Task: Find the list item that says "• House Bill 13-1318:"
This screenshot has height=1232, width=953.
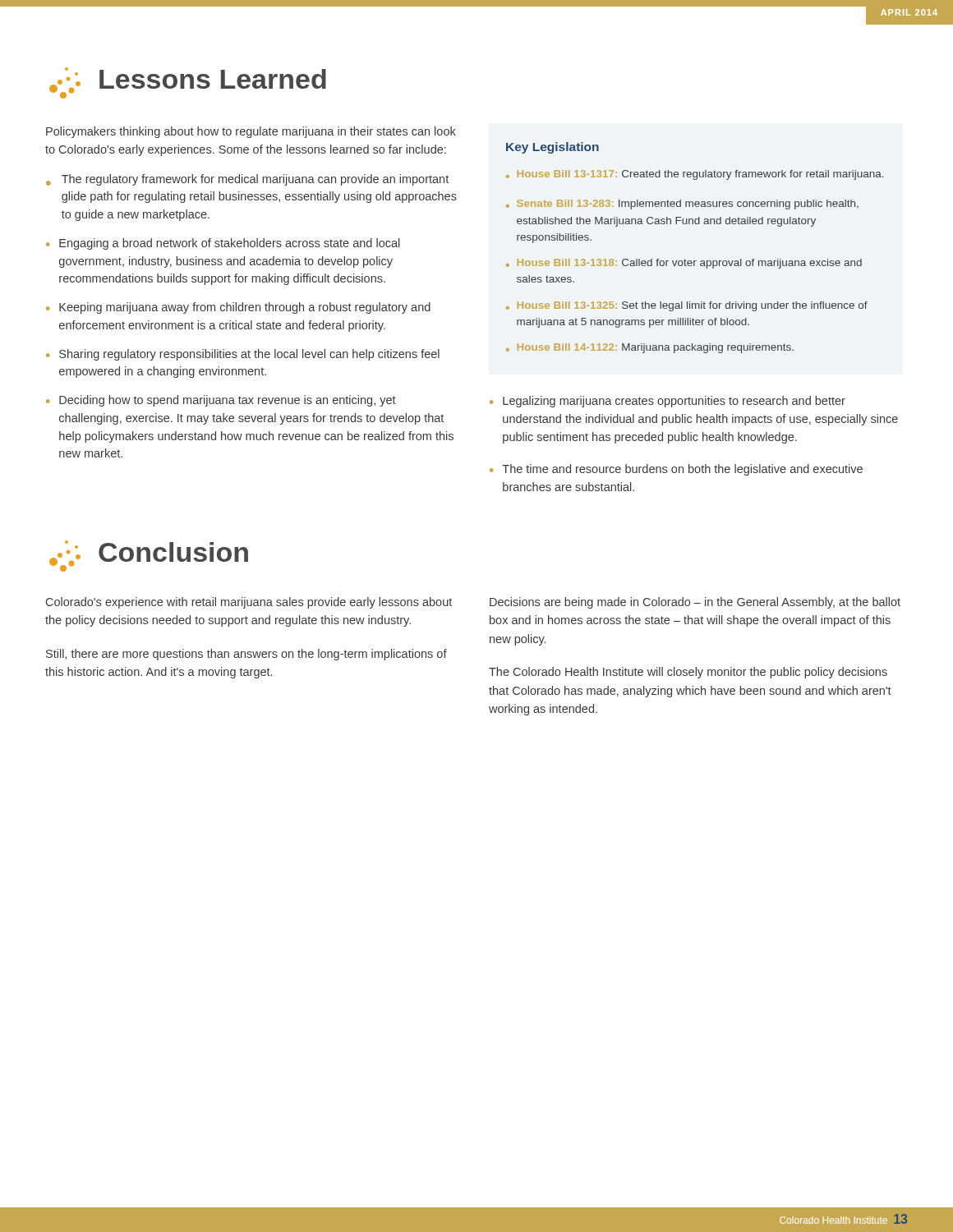Action: click(x=696, y=271)
